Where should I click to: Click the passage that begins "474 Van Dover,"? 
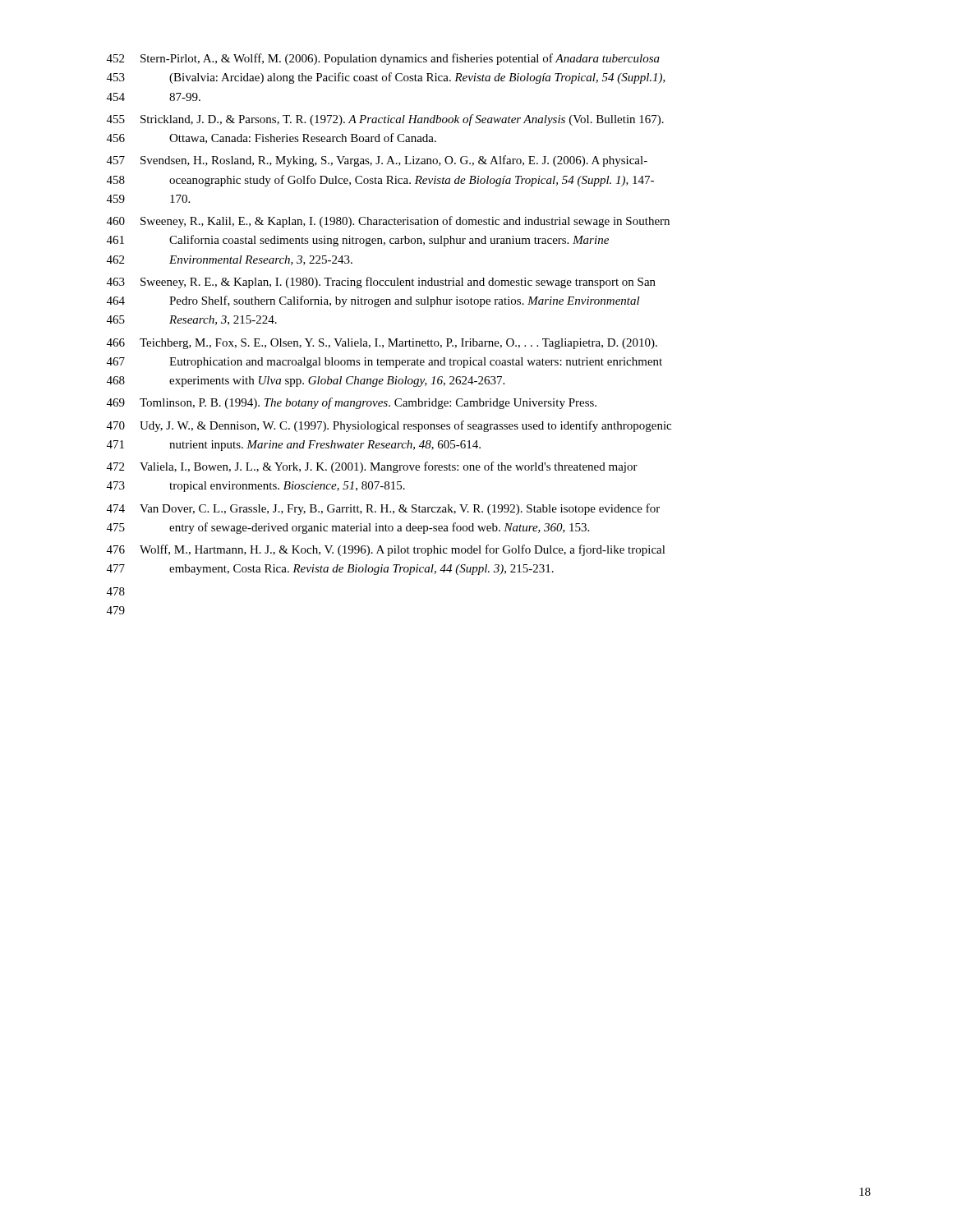coord(476,509)
